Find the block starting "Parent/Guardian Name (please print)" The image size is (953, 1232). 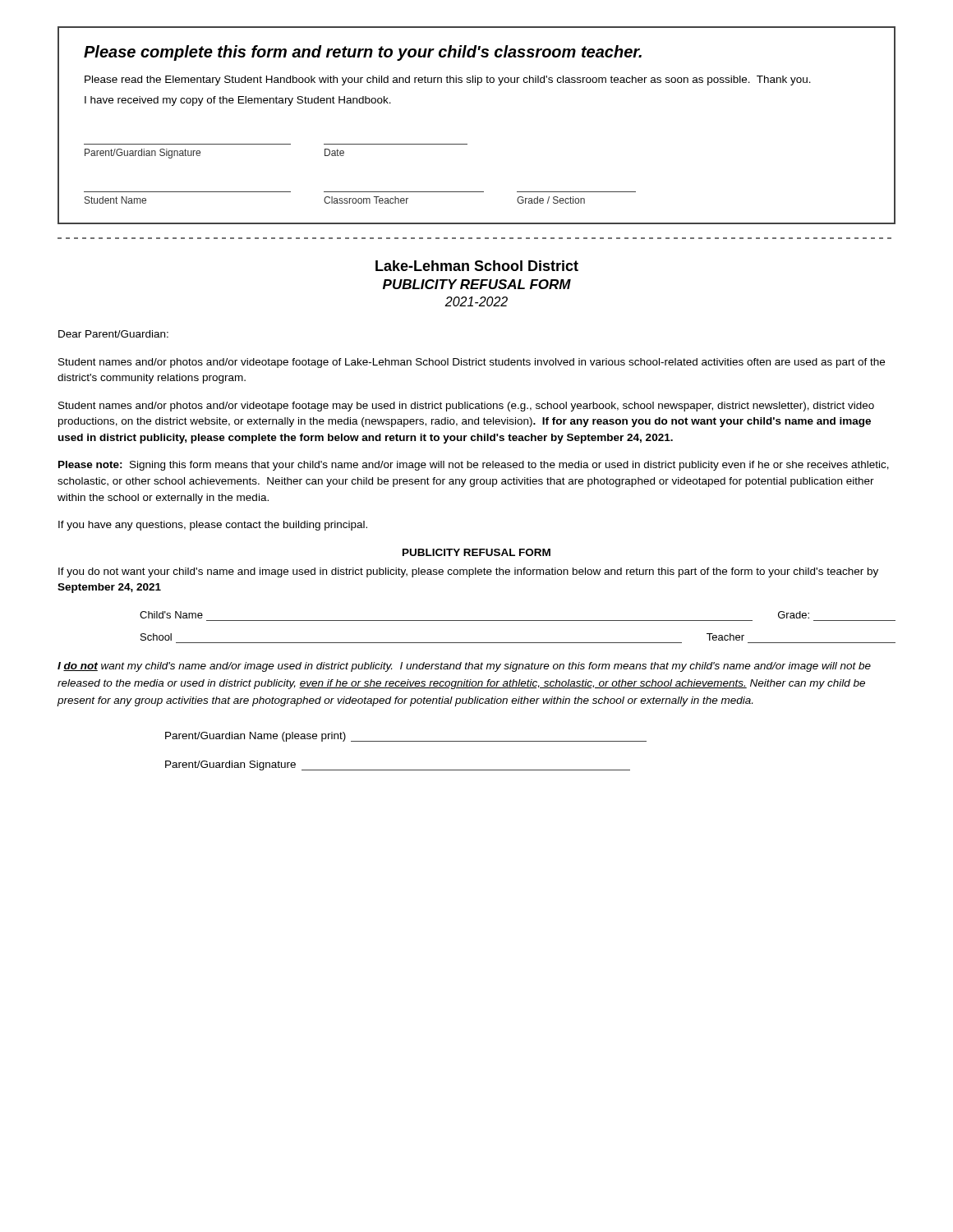[x=406, y=734]
